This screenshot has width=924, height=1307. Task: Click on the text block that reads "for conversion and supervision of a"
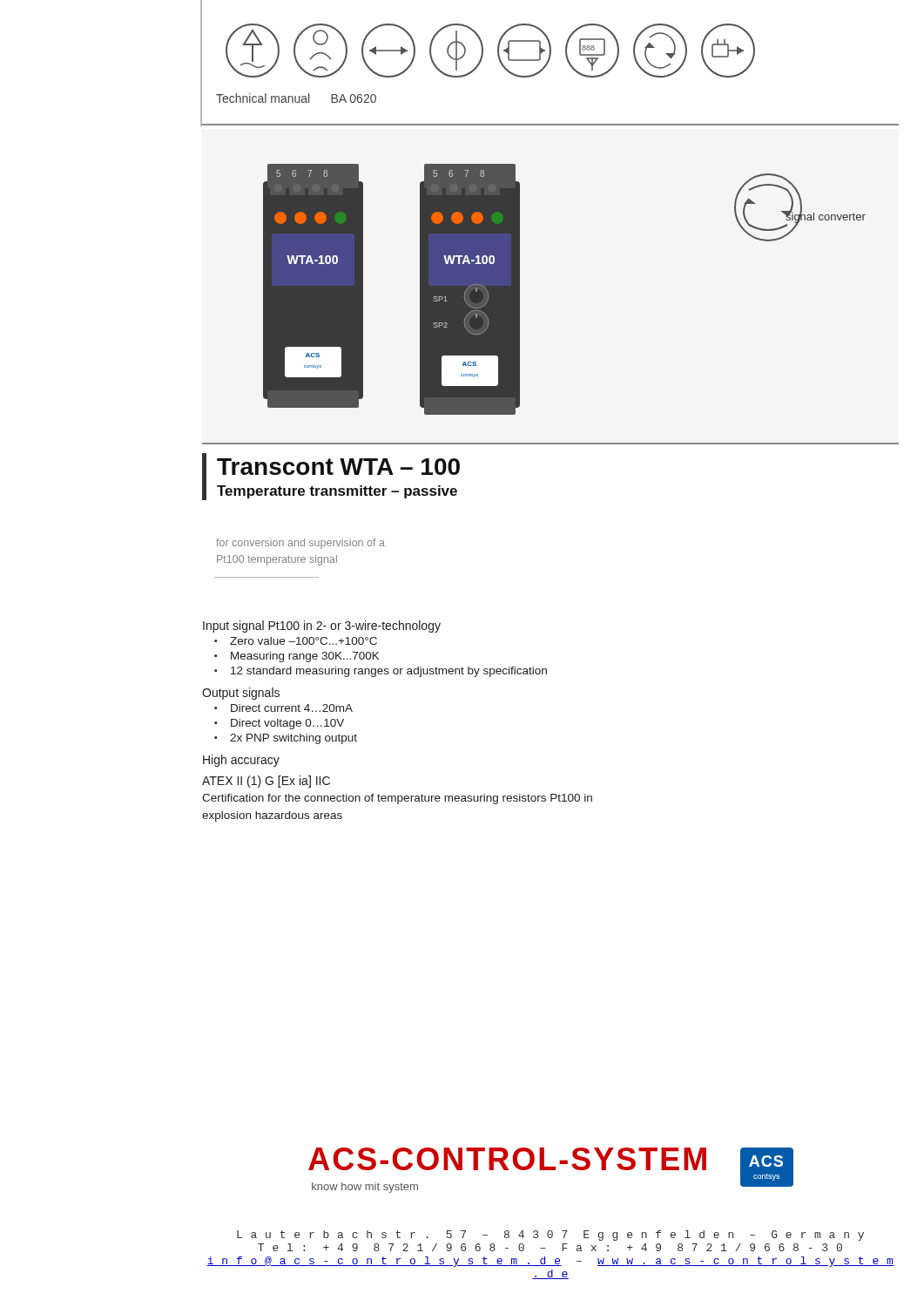tap(300, 544)
